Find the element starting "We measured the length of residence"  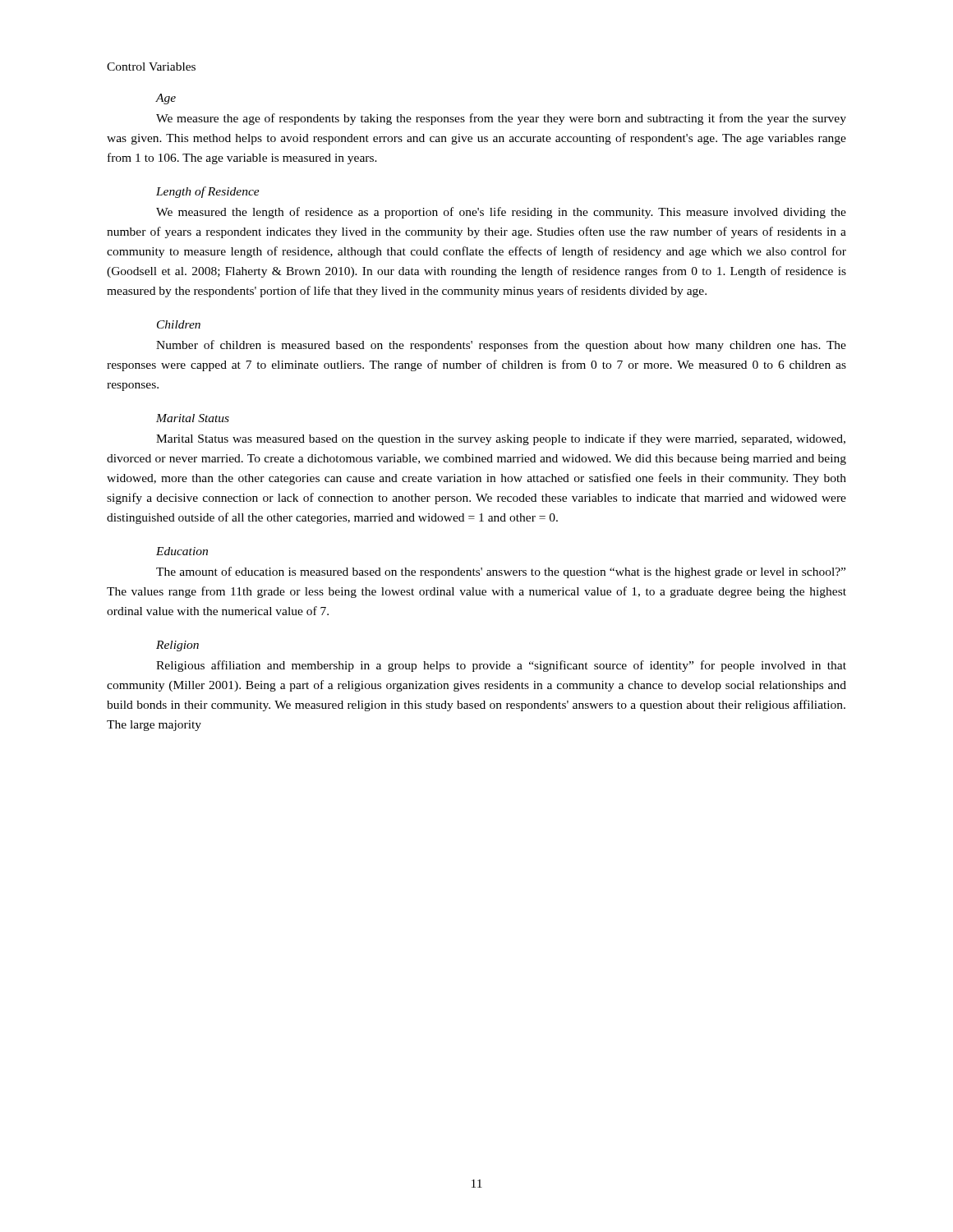coord(476,251)
